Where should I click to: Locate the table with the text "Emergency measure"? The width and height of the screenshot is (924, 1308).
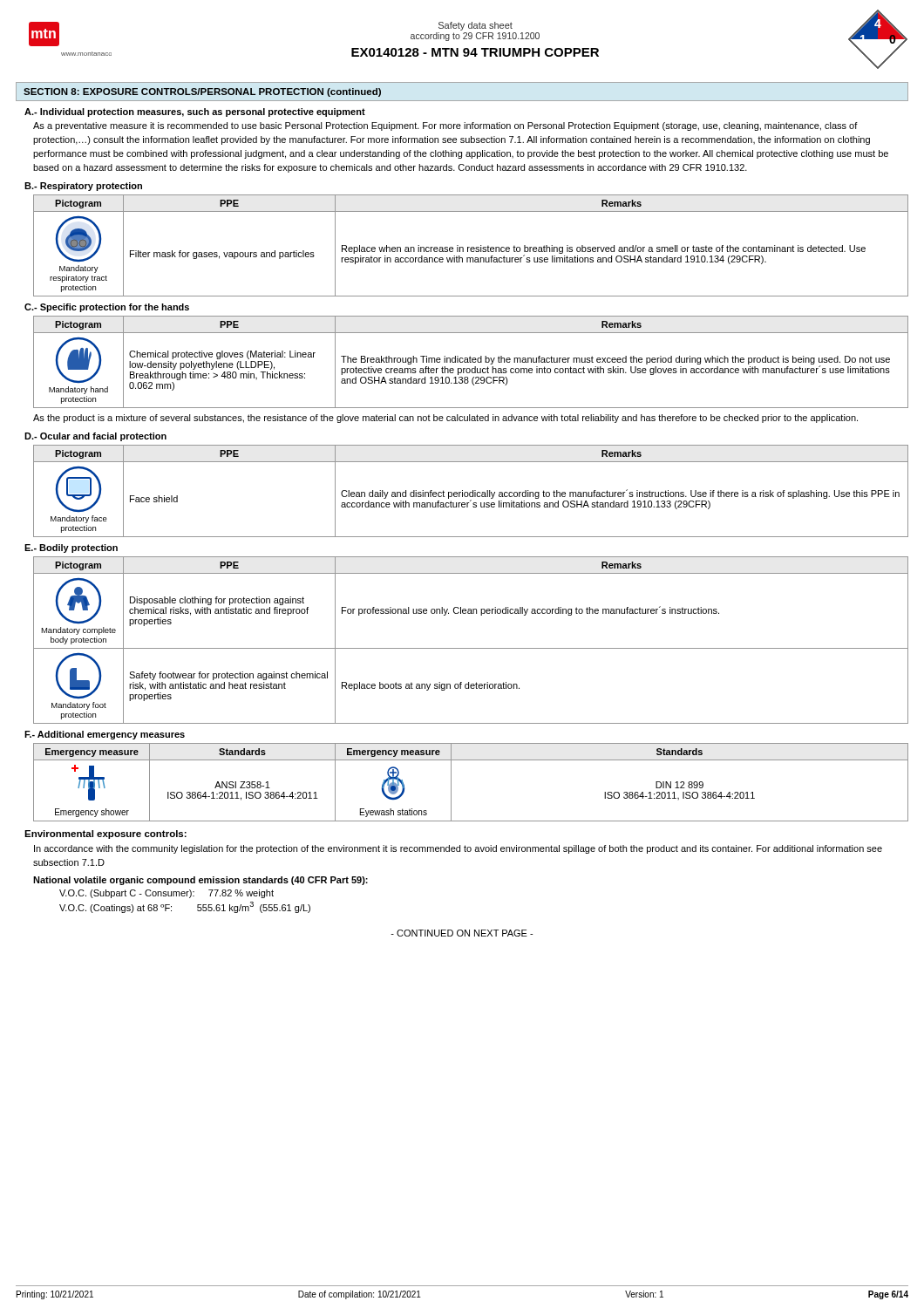466,782
